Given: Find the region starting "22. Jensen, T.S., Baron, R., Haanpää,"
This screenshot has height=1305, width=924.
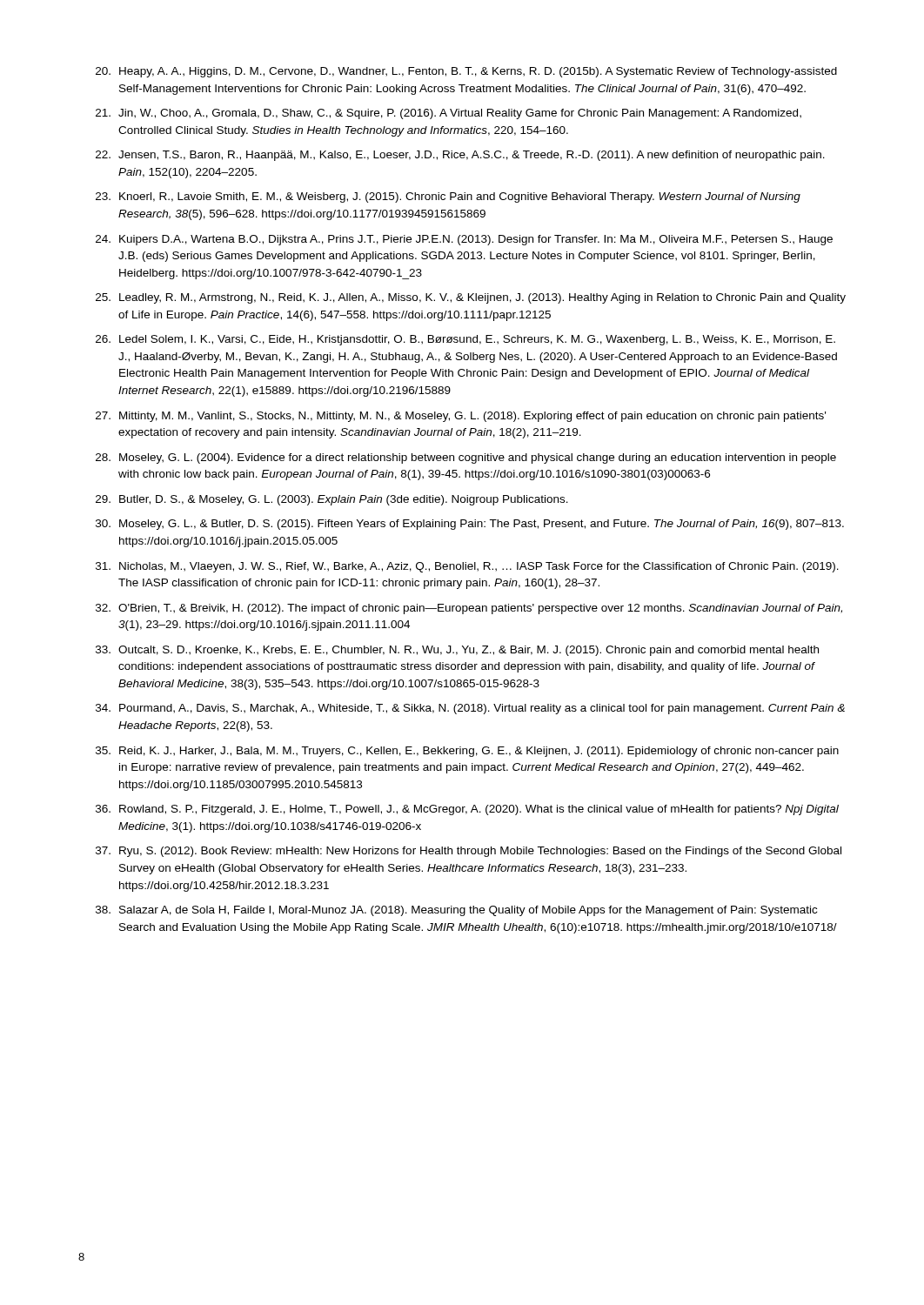Looking at the screenshot, I should (462, 163).
